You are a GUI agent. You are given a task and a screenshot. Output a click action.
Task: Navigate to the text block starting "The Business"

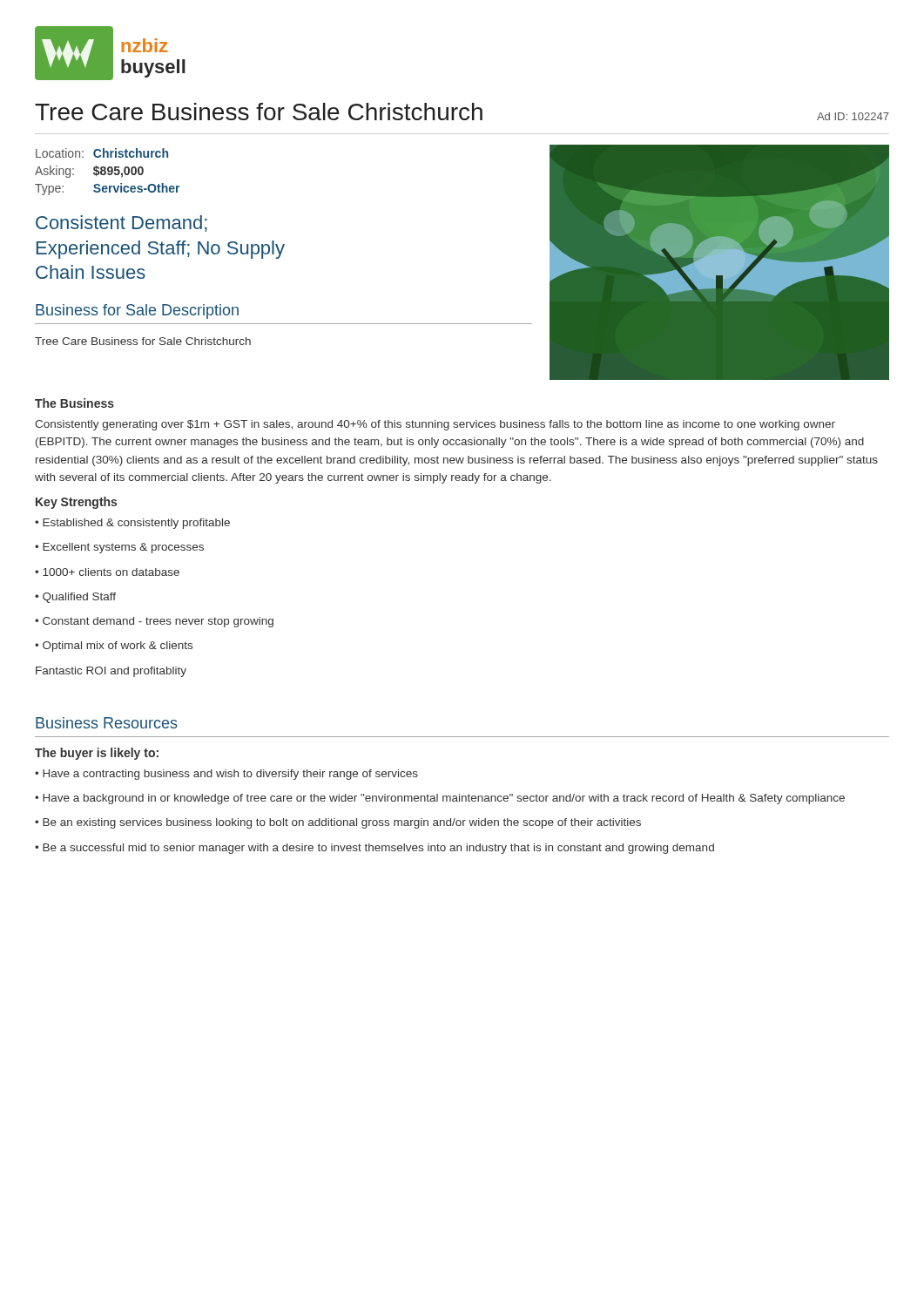(x=74, y=403)
